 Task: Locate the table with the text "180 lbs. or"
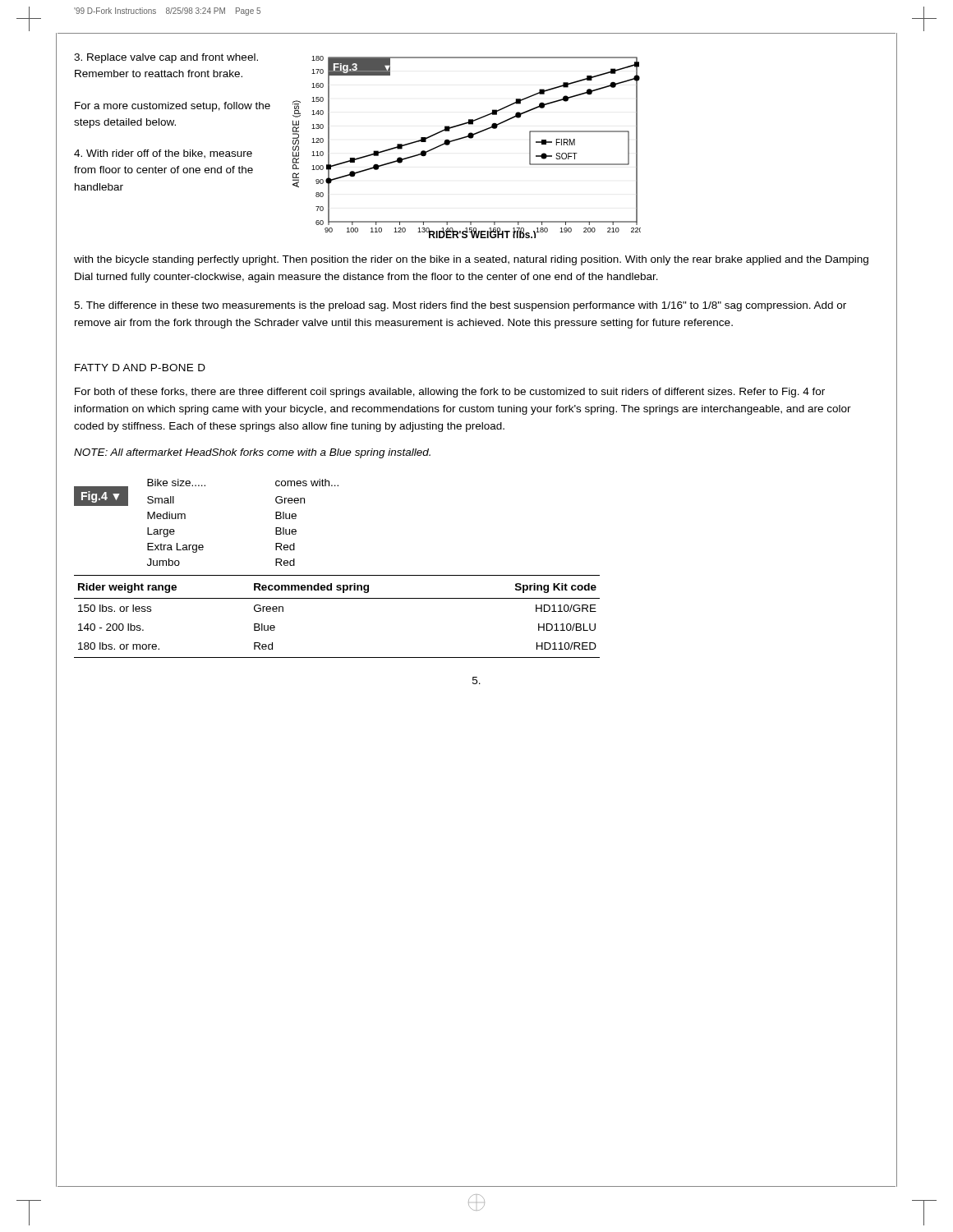337,617
